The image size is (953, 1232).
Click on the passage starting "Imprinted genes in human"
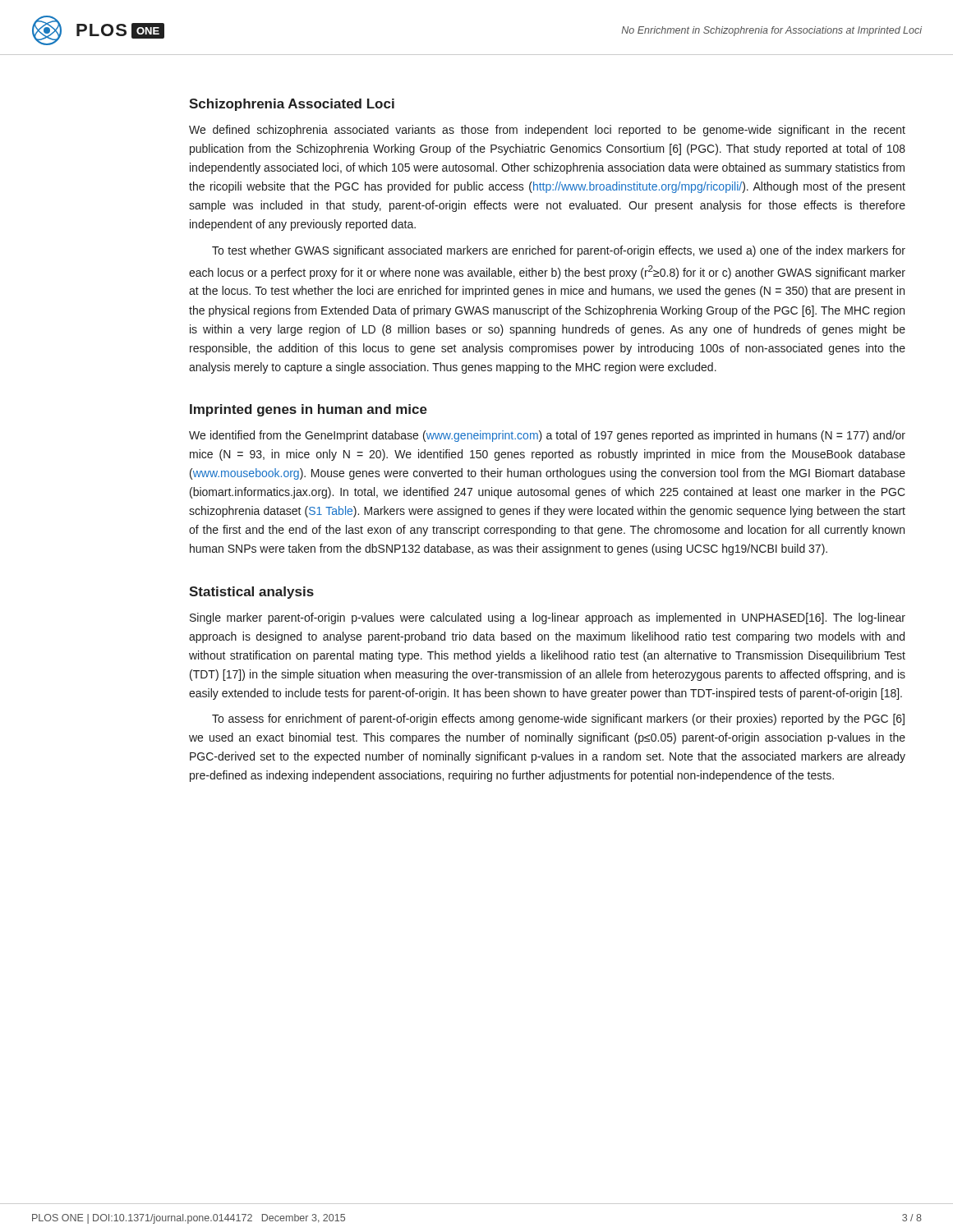(x=308, y=409)
